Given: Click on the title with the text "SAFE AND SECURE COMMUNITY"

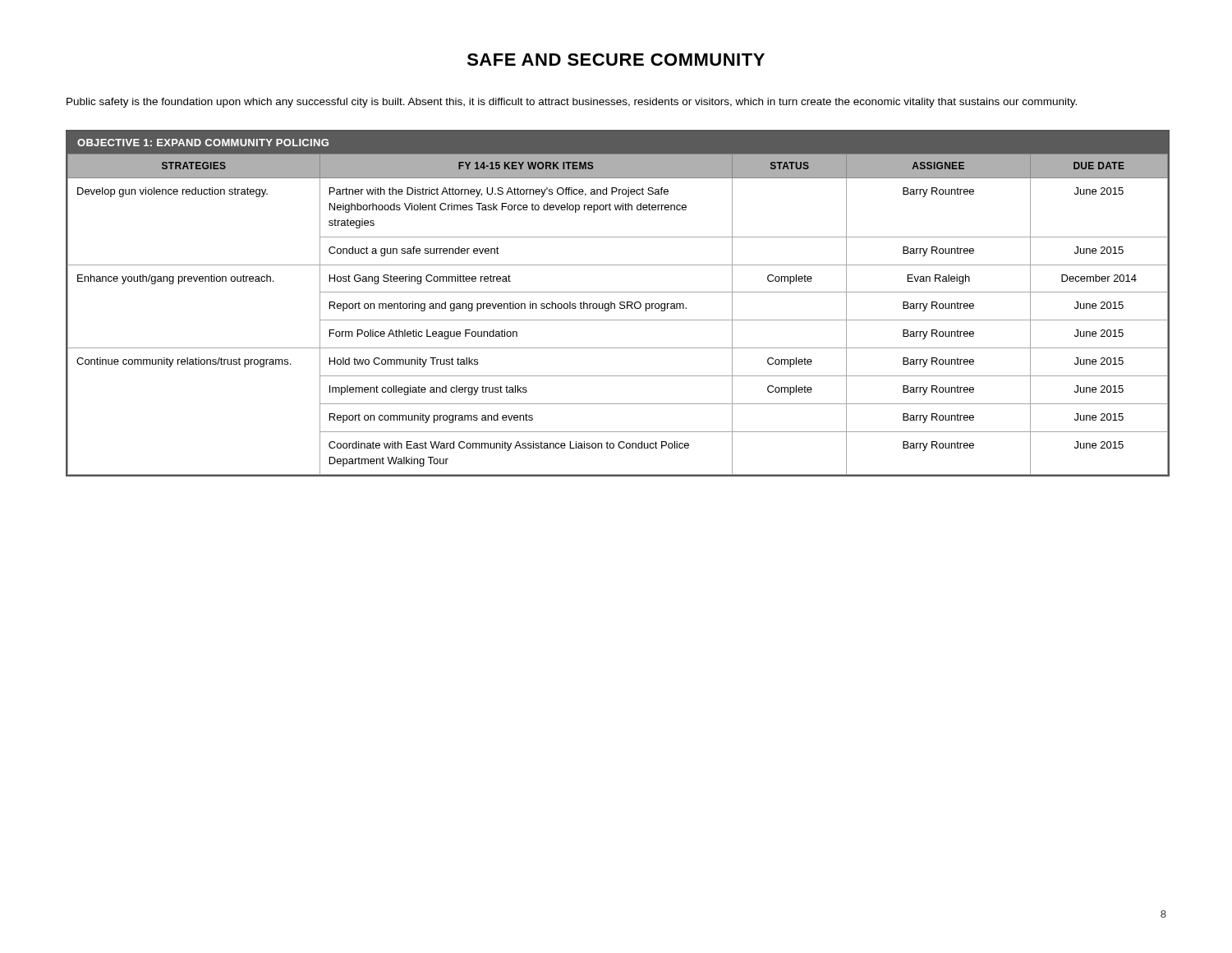Looking at the screenshot, I should tap(616, 60).
